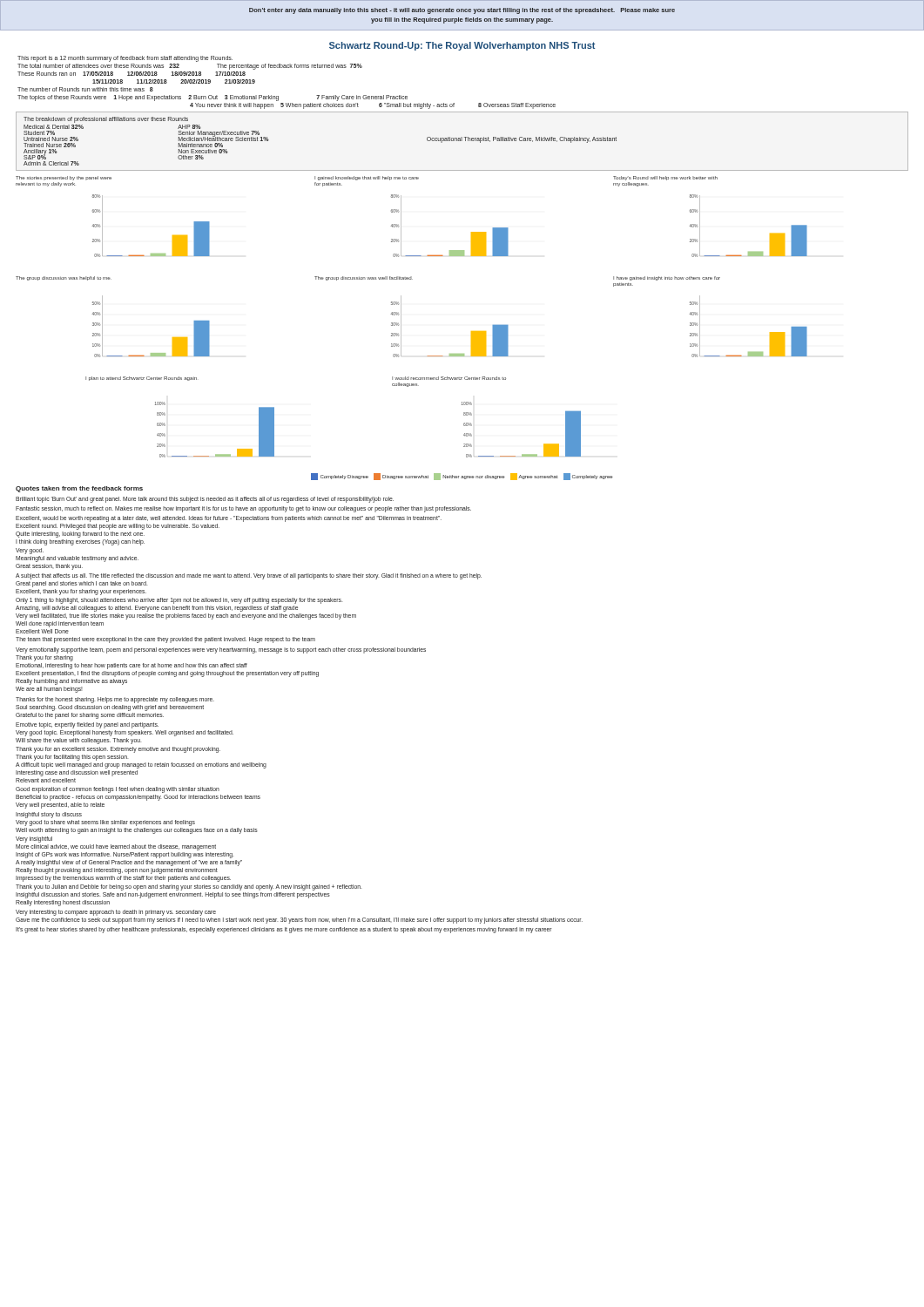Select the element starting "Excellent, would be worth"

pyautogui.click(x=229, y=519)
